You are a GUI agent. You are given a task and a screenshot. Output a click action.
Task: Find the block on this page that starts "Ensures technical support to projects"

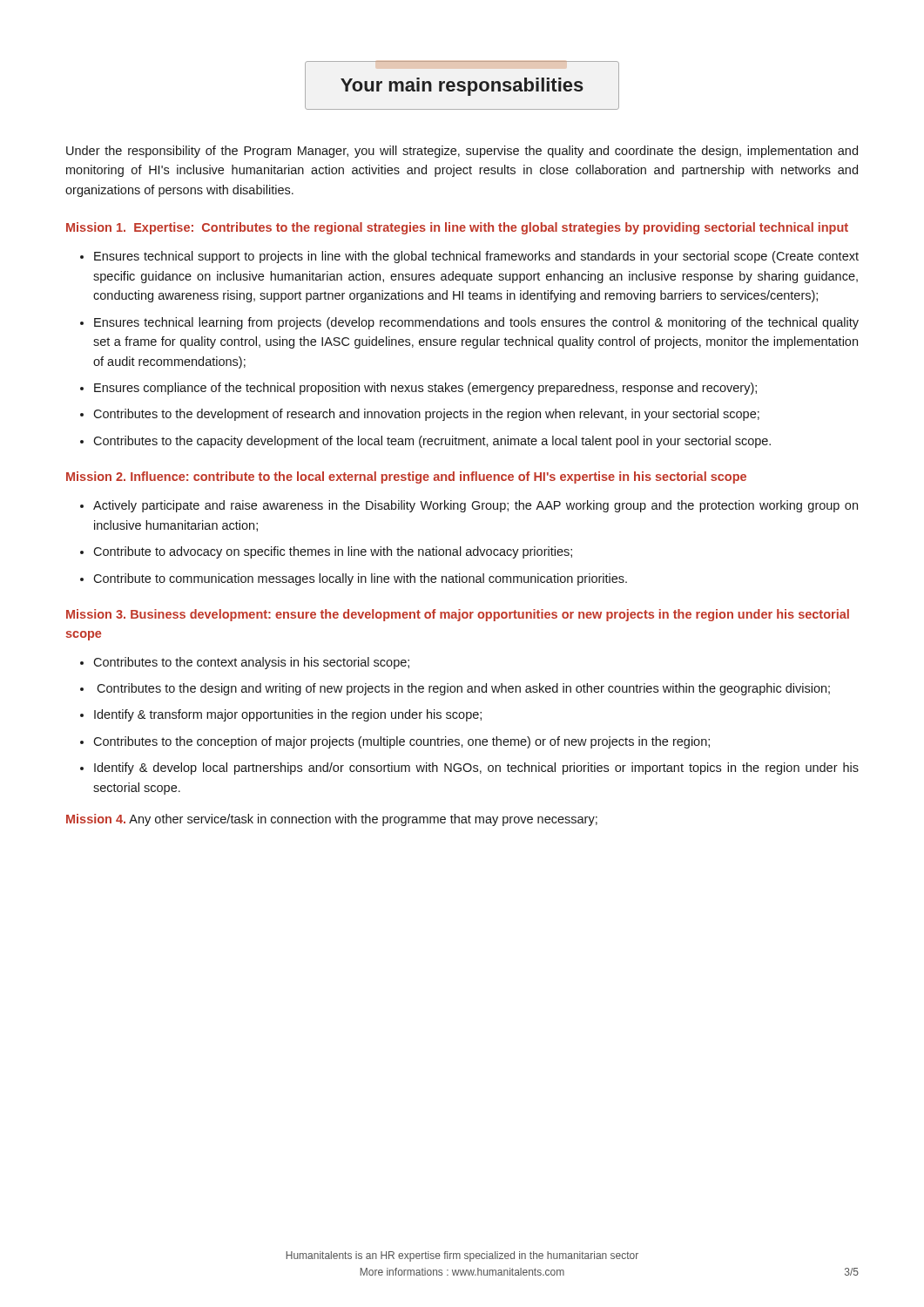tap(476, 276)
